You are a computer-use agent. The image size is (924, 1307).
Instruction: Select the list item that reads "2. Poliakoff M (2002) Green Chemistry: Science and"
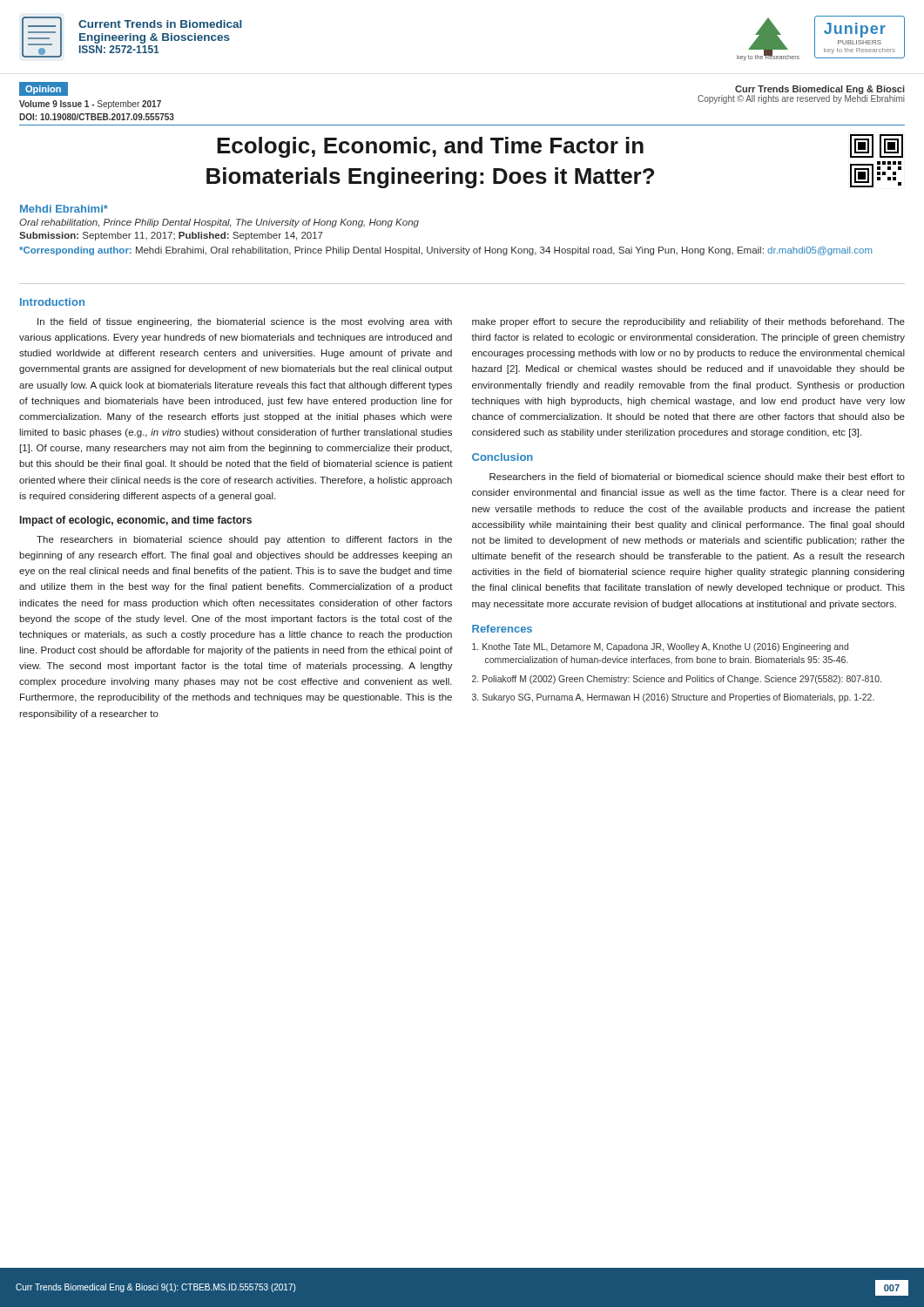677,678
